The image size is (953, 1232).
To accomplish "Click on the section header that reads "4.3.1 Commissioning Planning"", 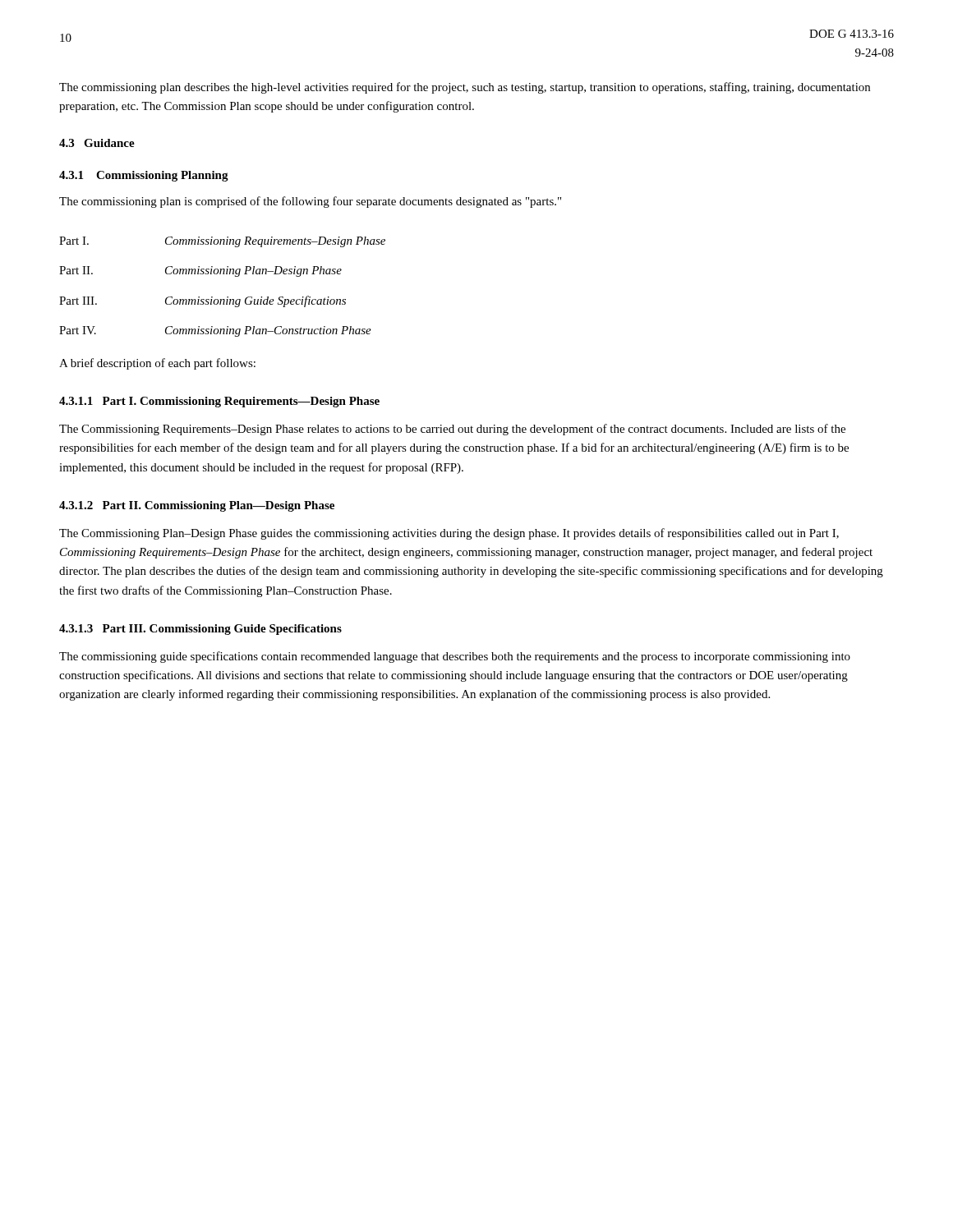I will 144,175.
